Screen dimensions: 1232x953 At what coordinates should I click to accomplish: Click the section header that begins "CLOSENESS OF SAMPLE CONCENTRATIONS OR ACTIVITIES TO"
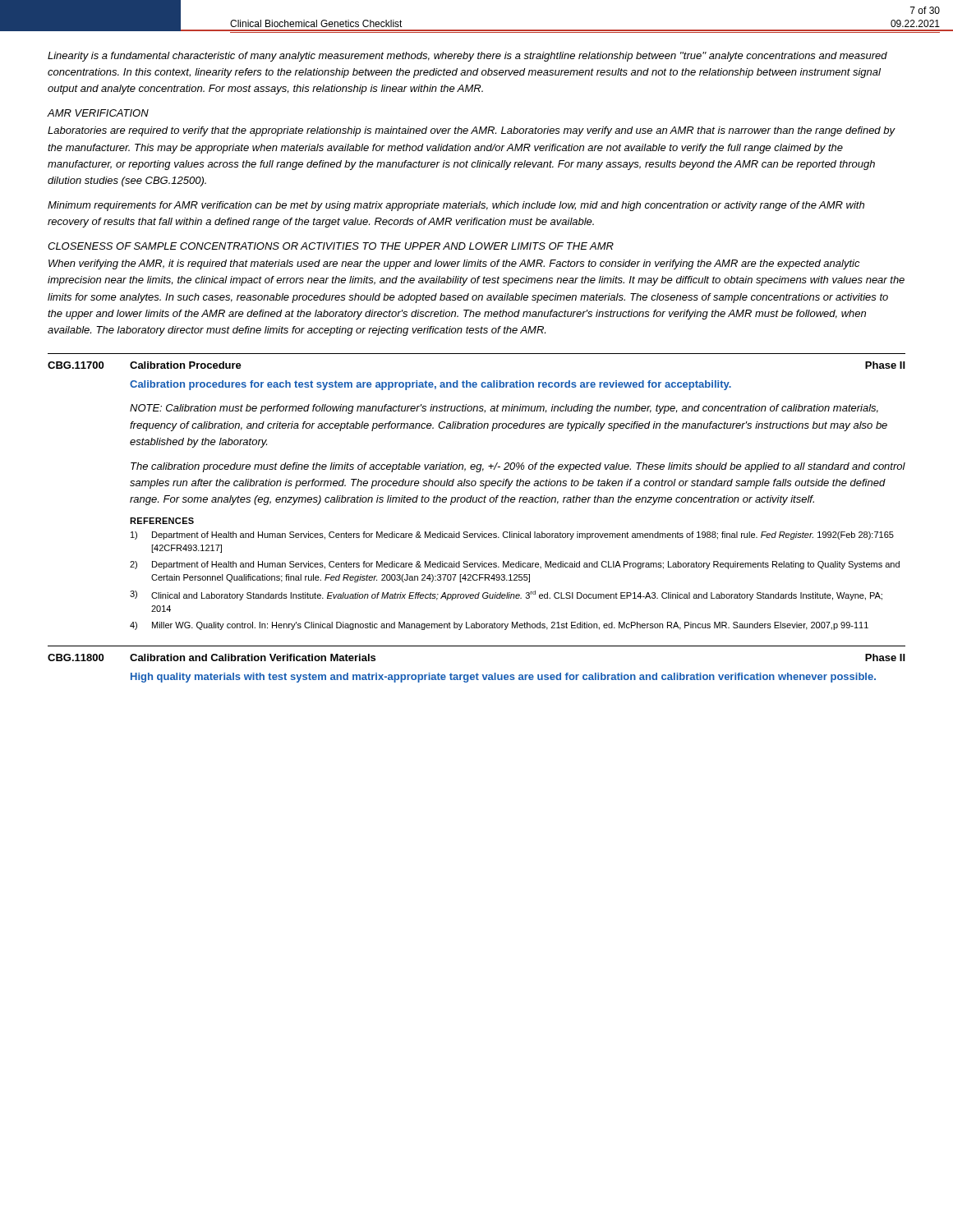pyautogui.click(x=331, y=246)
